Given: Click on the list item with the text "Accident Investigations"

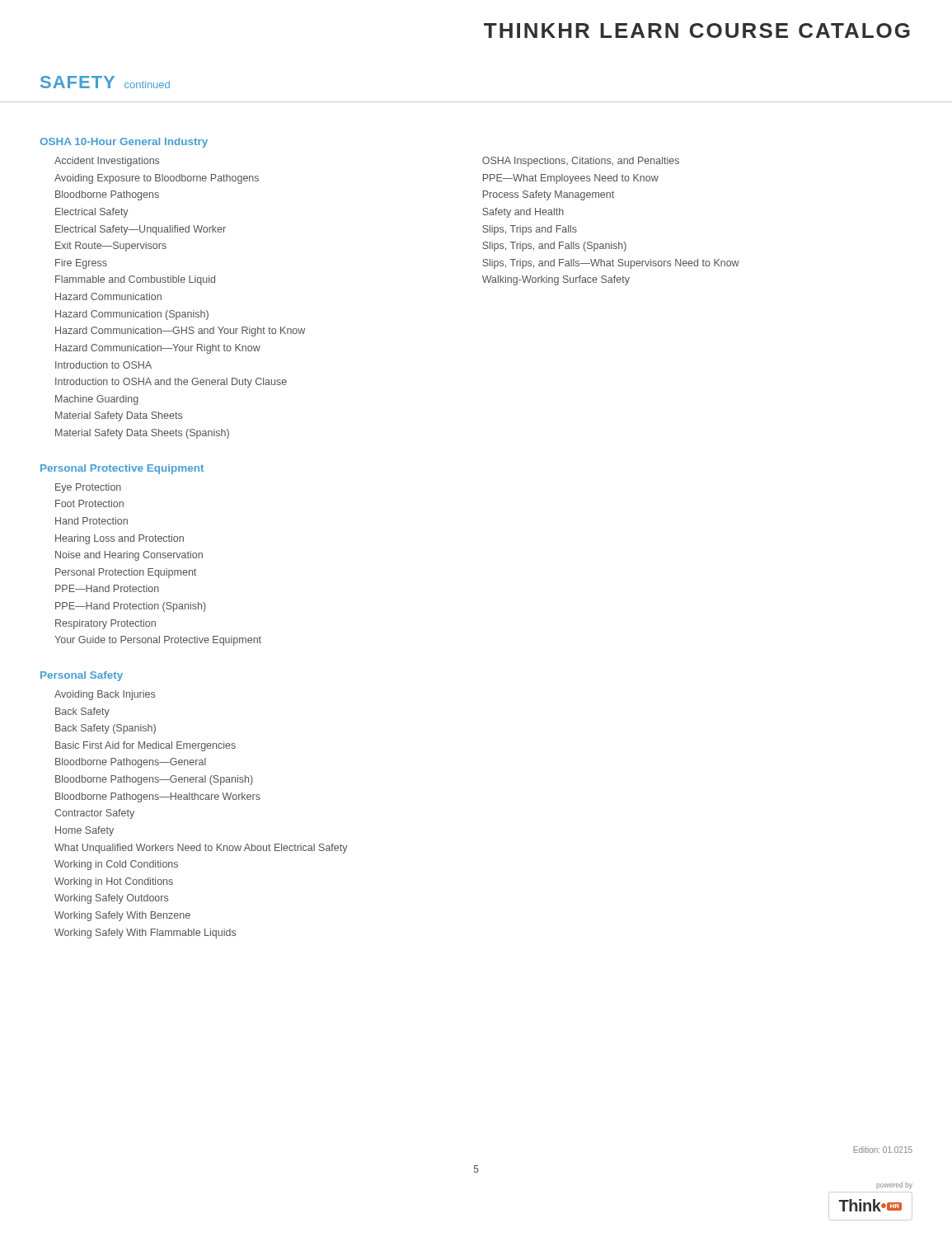Looking at the screenshot, I should pos(107,161).
